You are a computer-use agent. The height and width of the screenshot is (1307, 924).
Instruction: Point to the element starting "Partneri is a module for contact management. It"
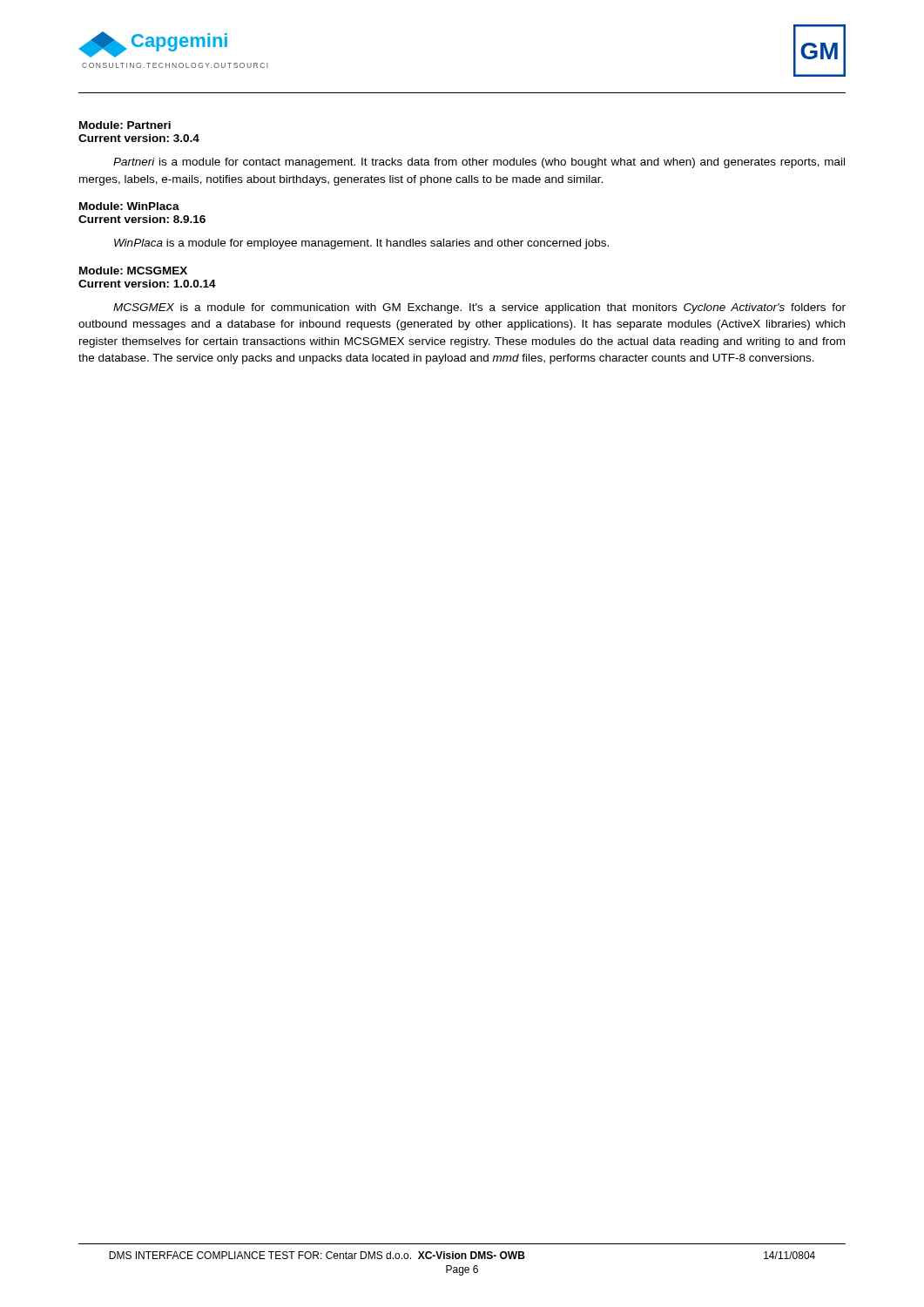point(462,170)
